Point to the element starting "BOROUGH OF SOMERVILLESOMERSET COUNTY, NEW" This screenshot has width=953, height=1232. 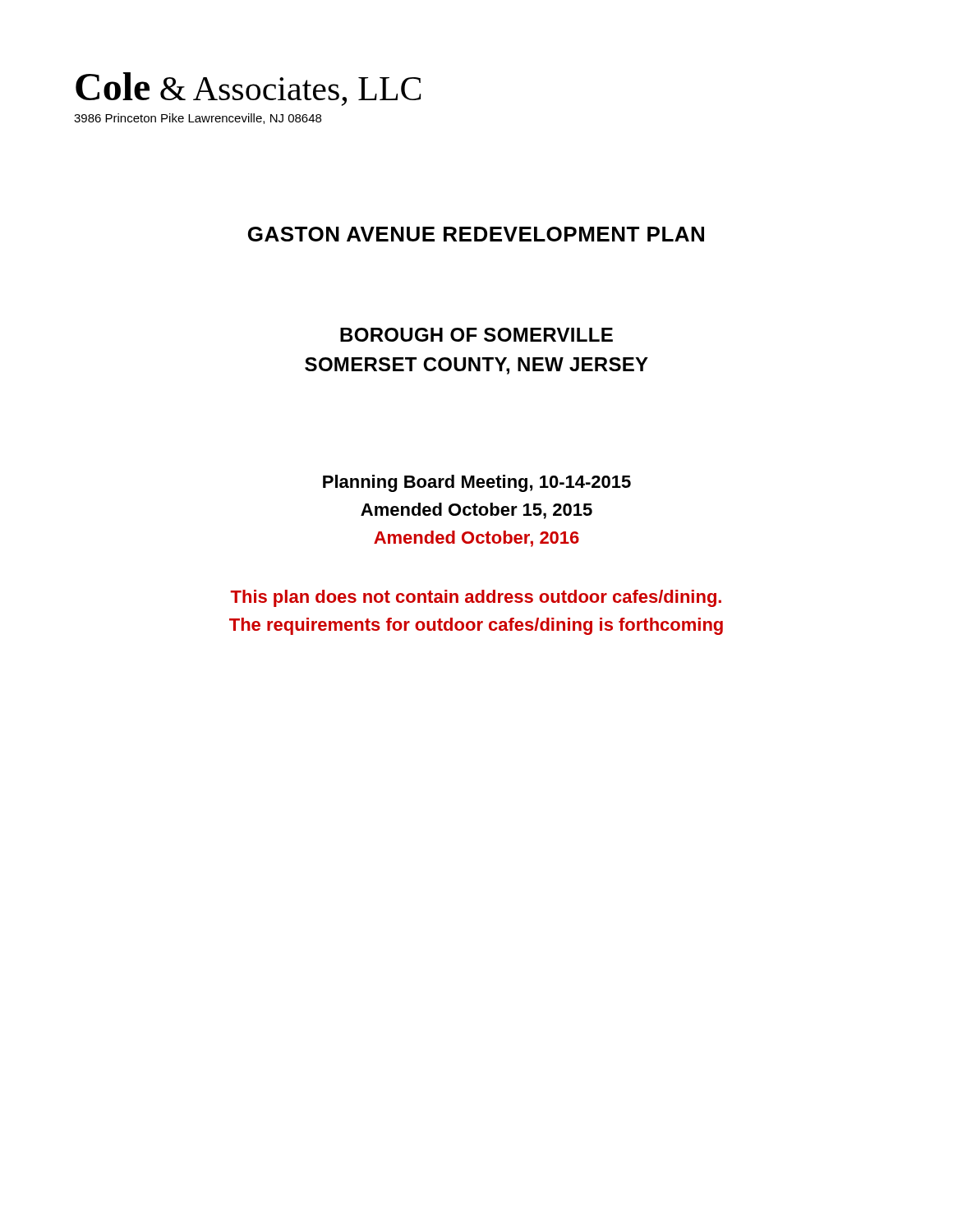(476, 350)
